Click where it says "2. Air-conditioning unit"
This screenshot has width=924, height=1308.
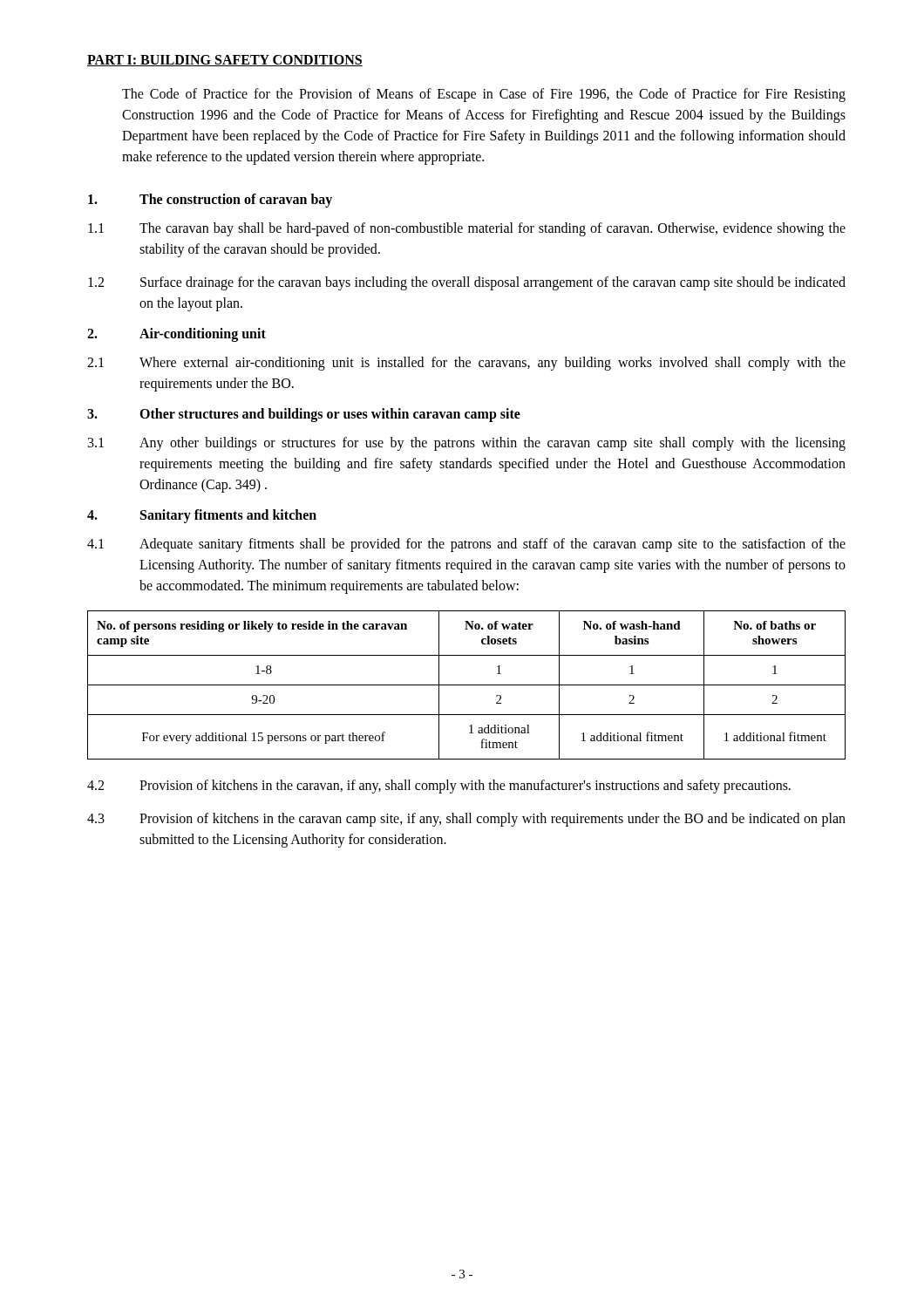click(176, 334)
